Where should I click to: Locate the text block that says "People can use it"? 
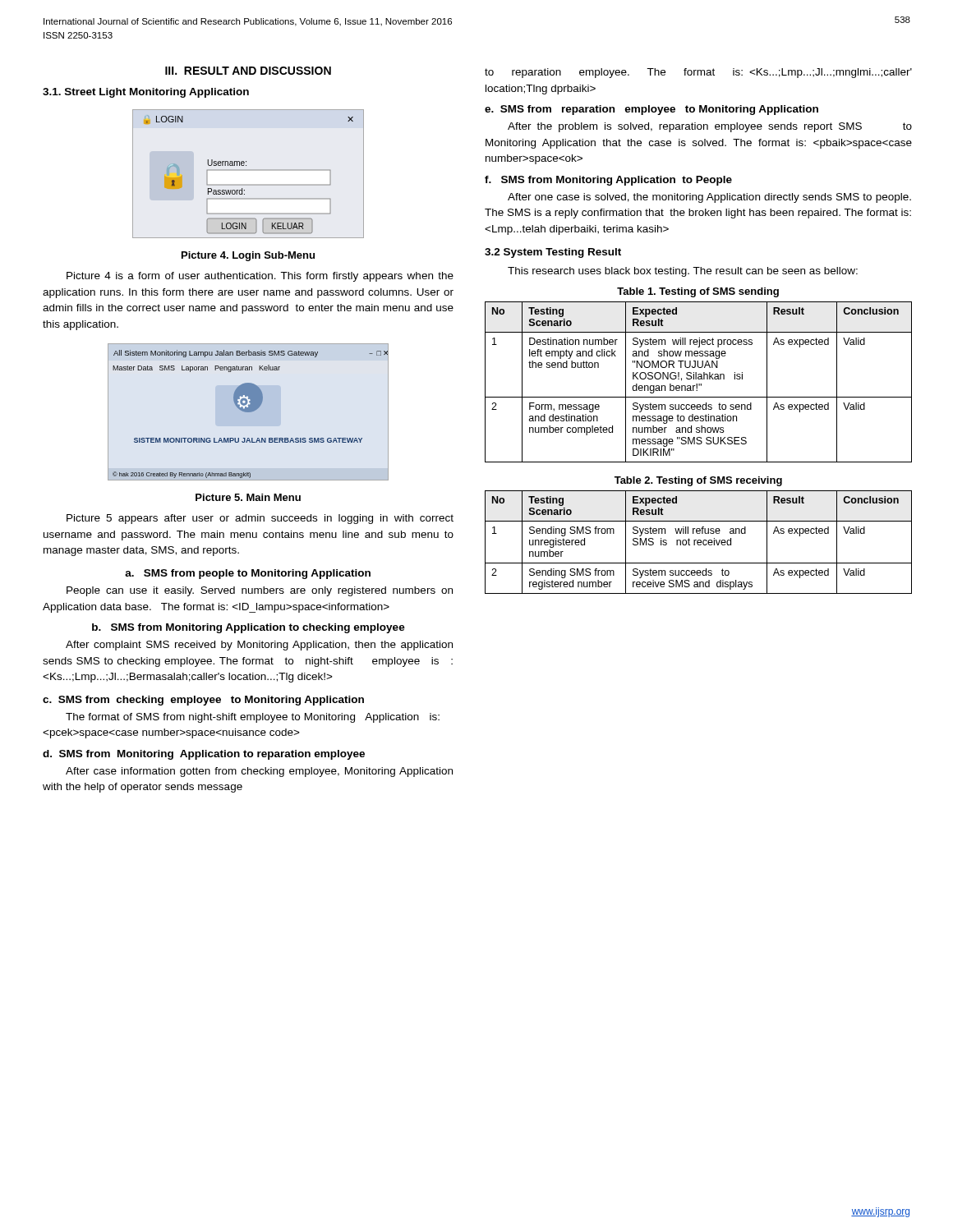click(248, 598)
